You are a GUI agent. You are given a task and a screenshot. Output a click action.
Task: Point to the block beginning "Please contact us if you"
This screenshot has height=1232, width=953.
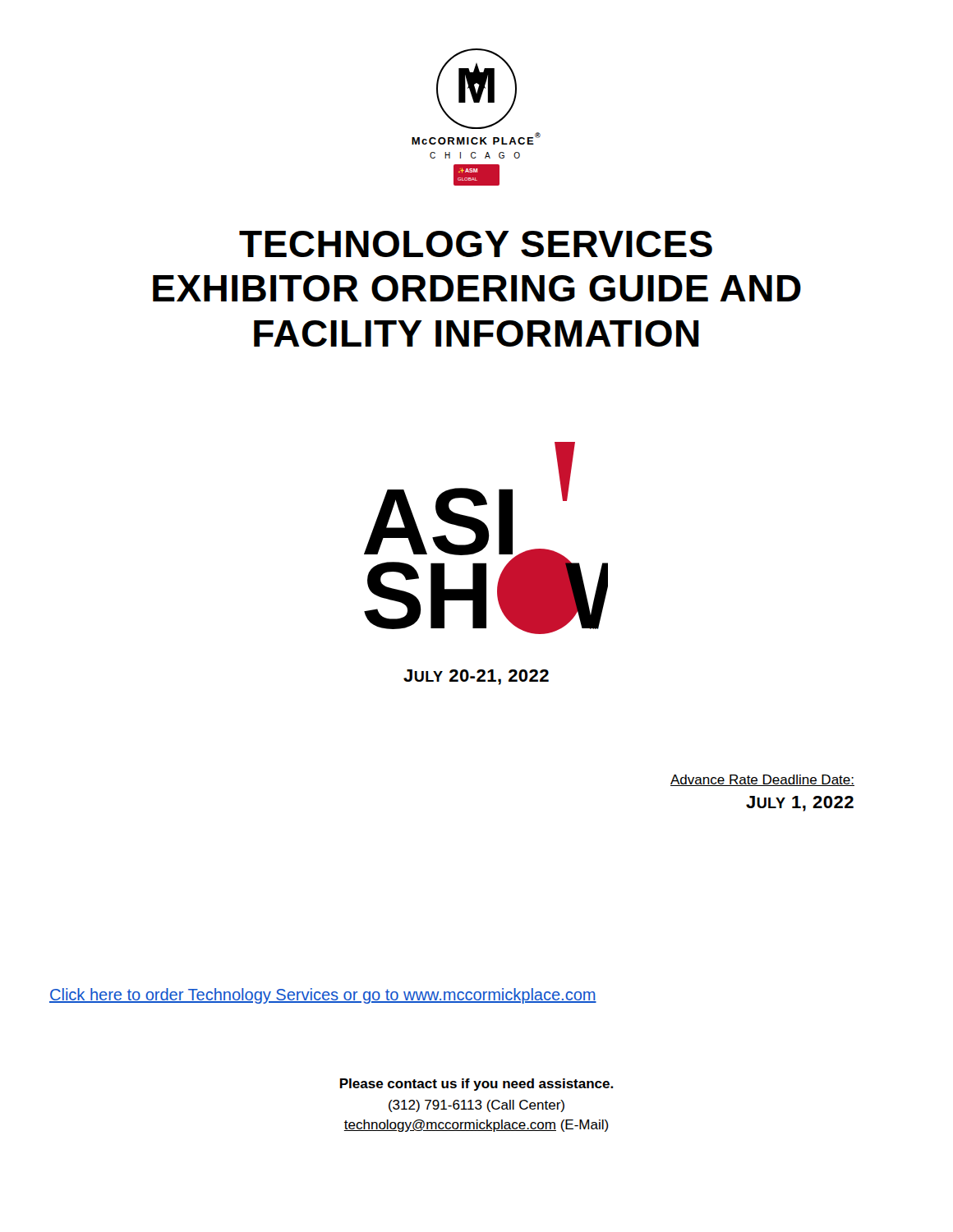[476, 1105]
